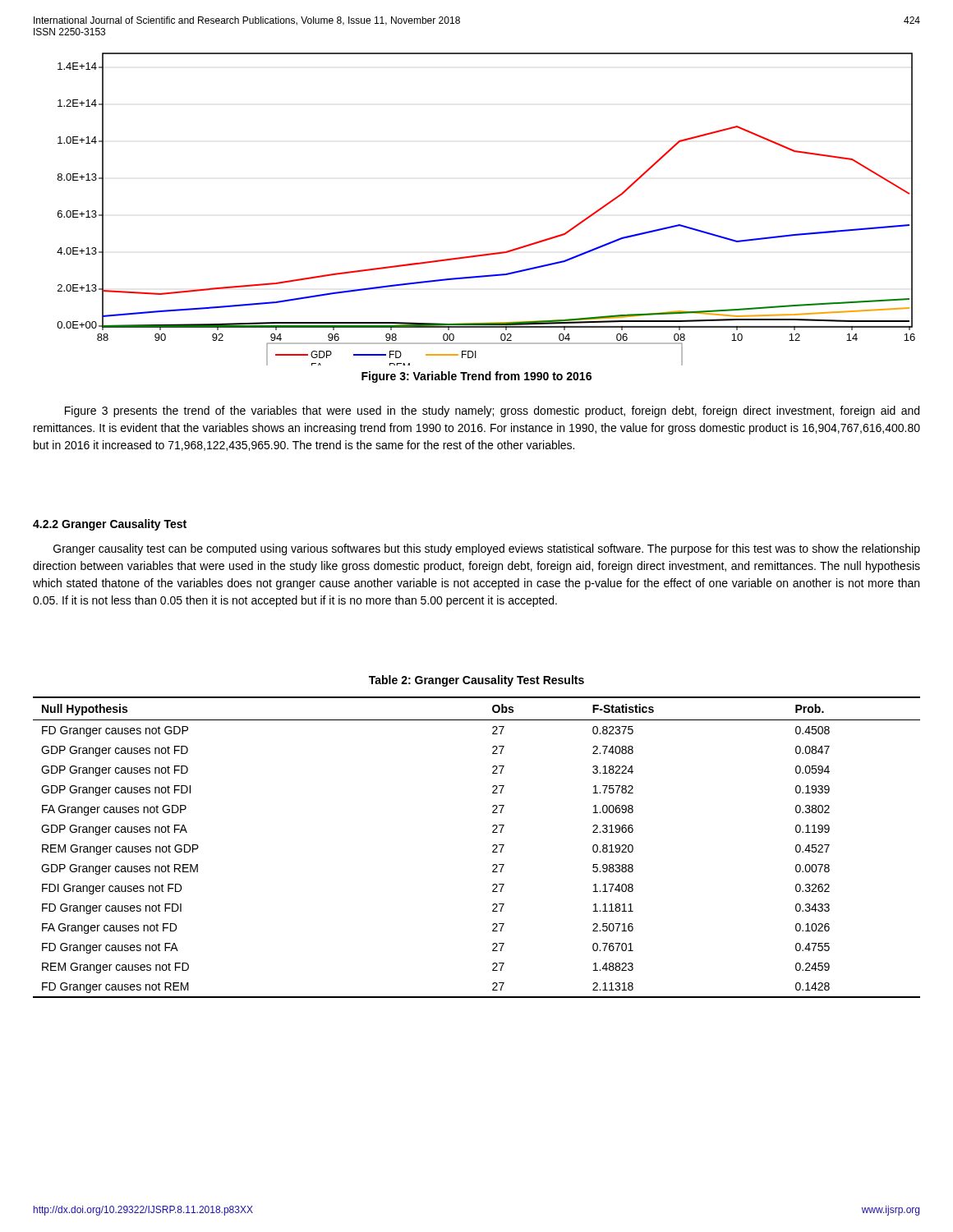Where is the caption that starts "Figure 3: Variable Trend from"?
The image size is (953, 1232).
pyautogui.click(x=476, y=376)
